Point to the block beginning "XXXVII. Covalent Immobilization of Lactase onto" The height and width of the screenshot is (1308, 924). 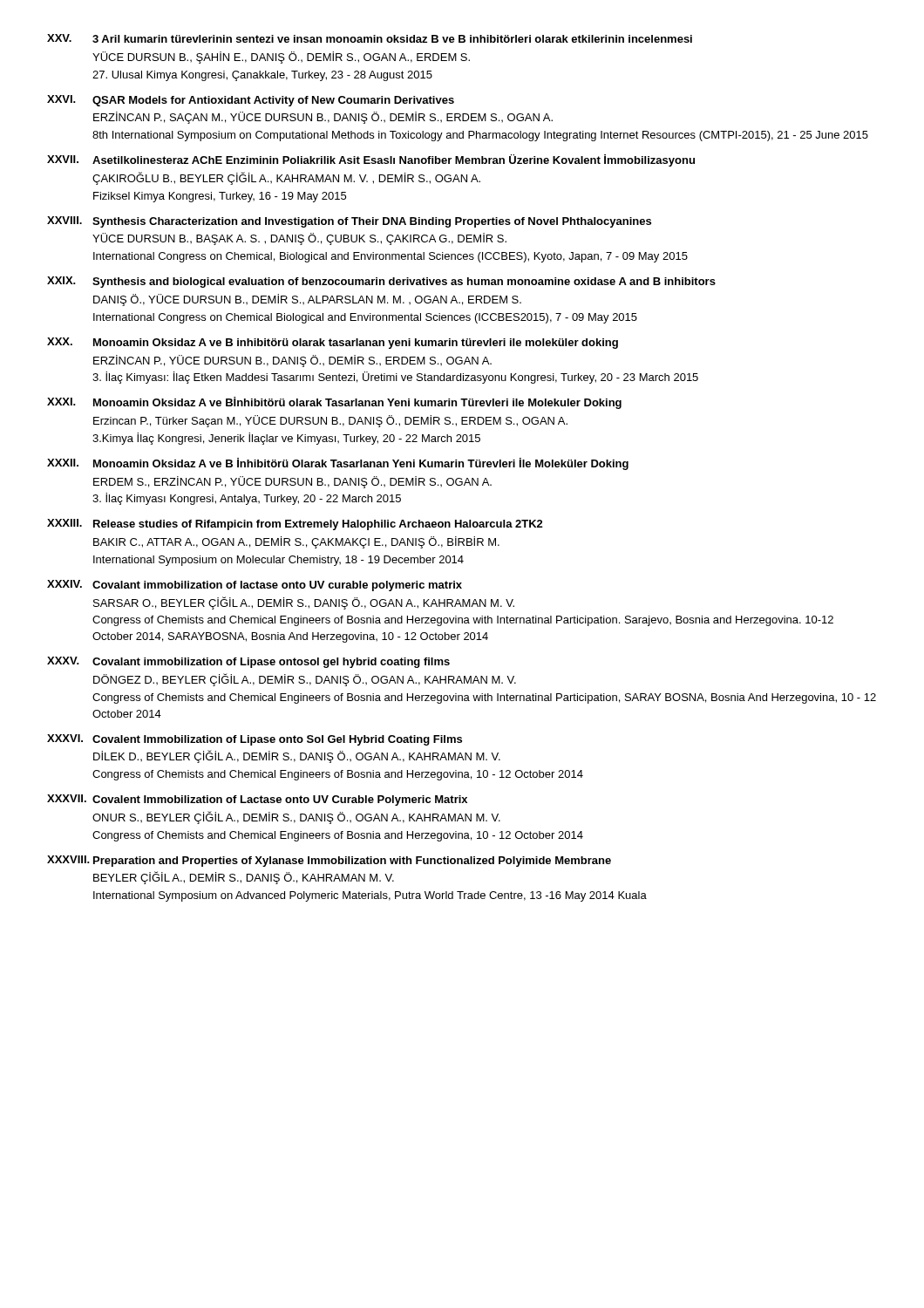pyautogui.click(x=462, y=818)
